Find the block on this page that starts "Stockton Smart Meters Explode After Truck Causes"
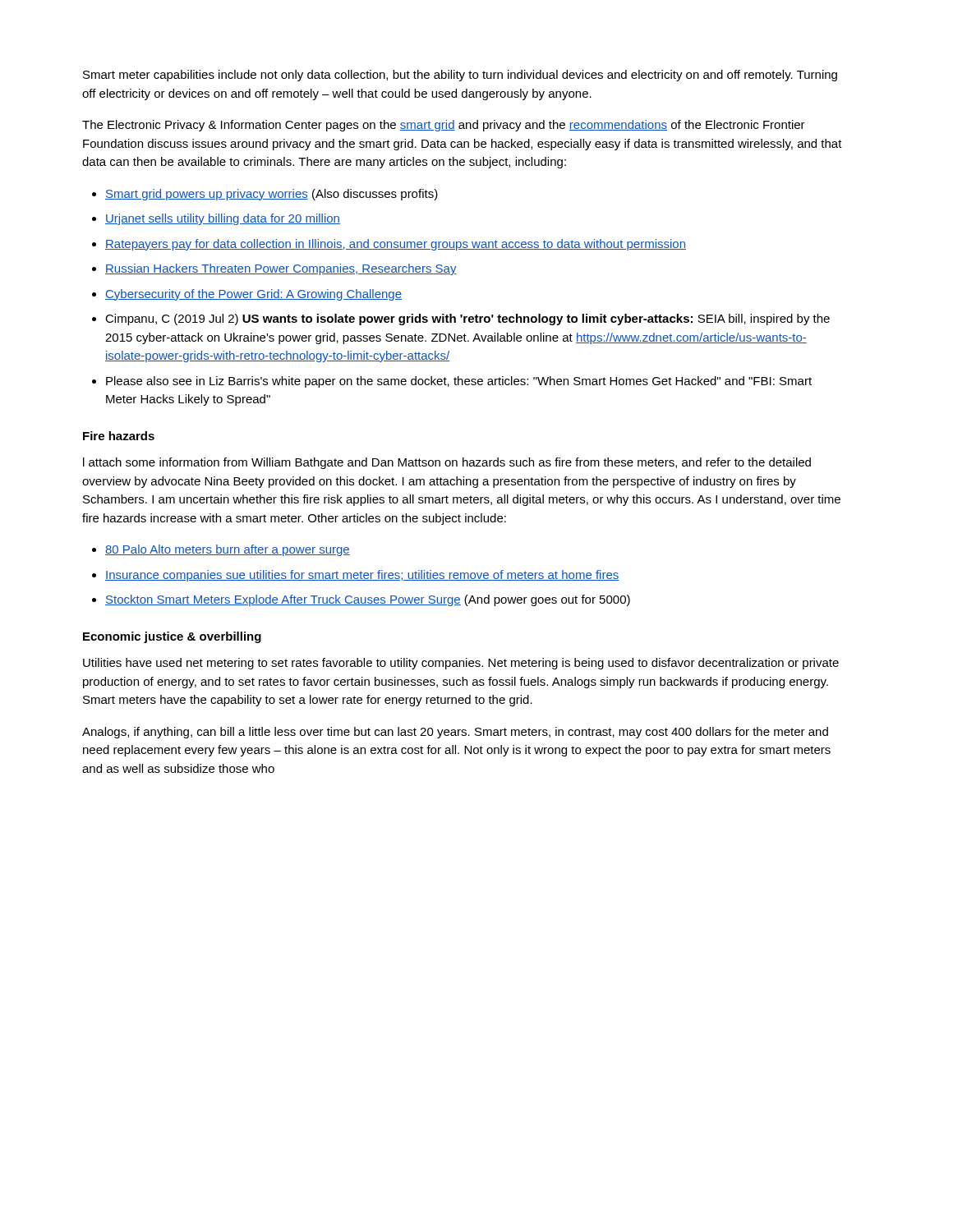 (368, 599)
